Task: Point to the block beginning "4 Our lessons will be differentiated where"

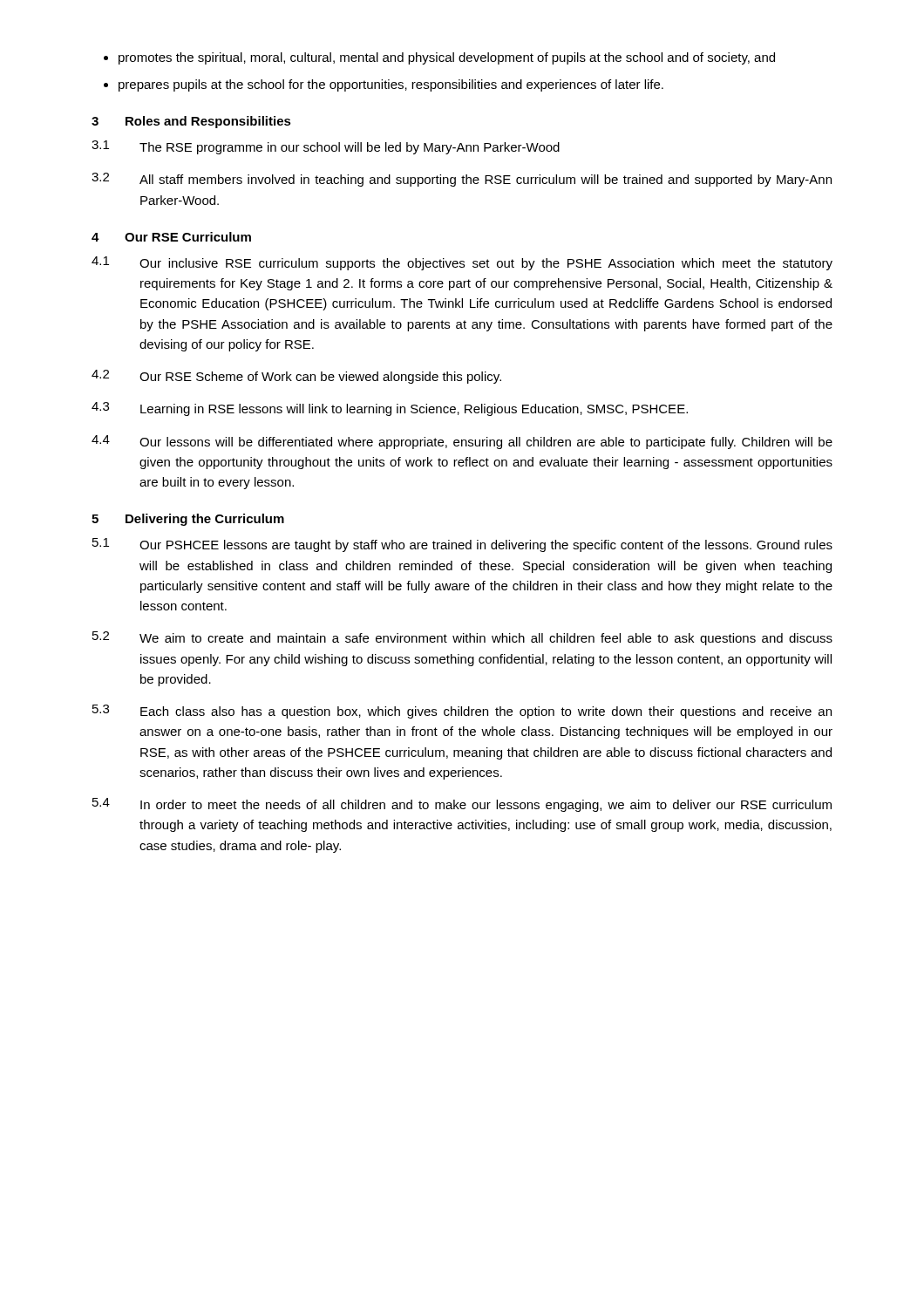Action: tap(462, 462)
